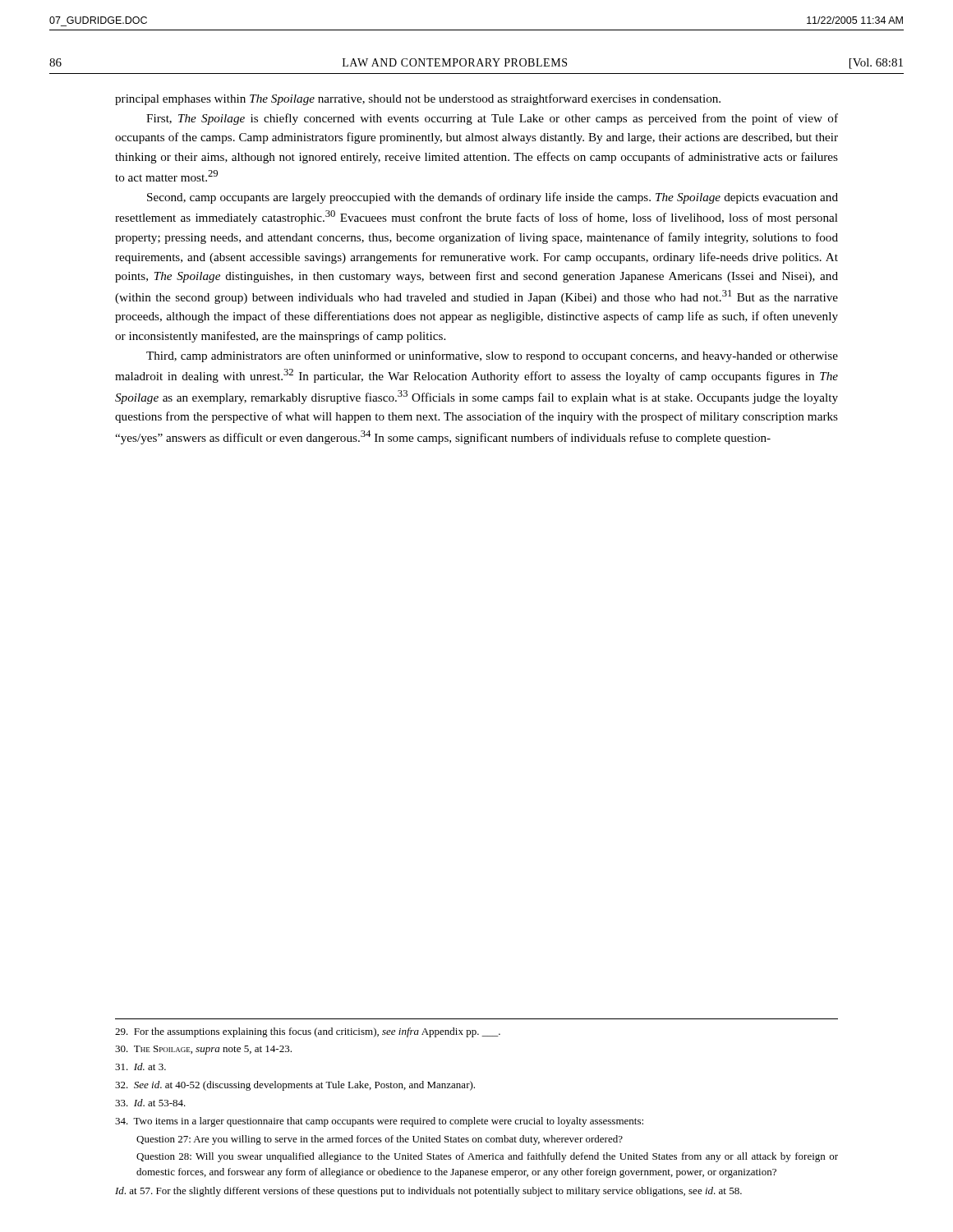Locate the text block starting "Second, camp occupants"

476,266
